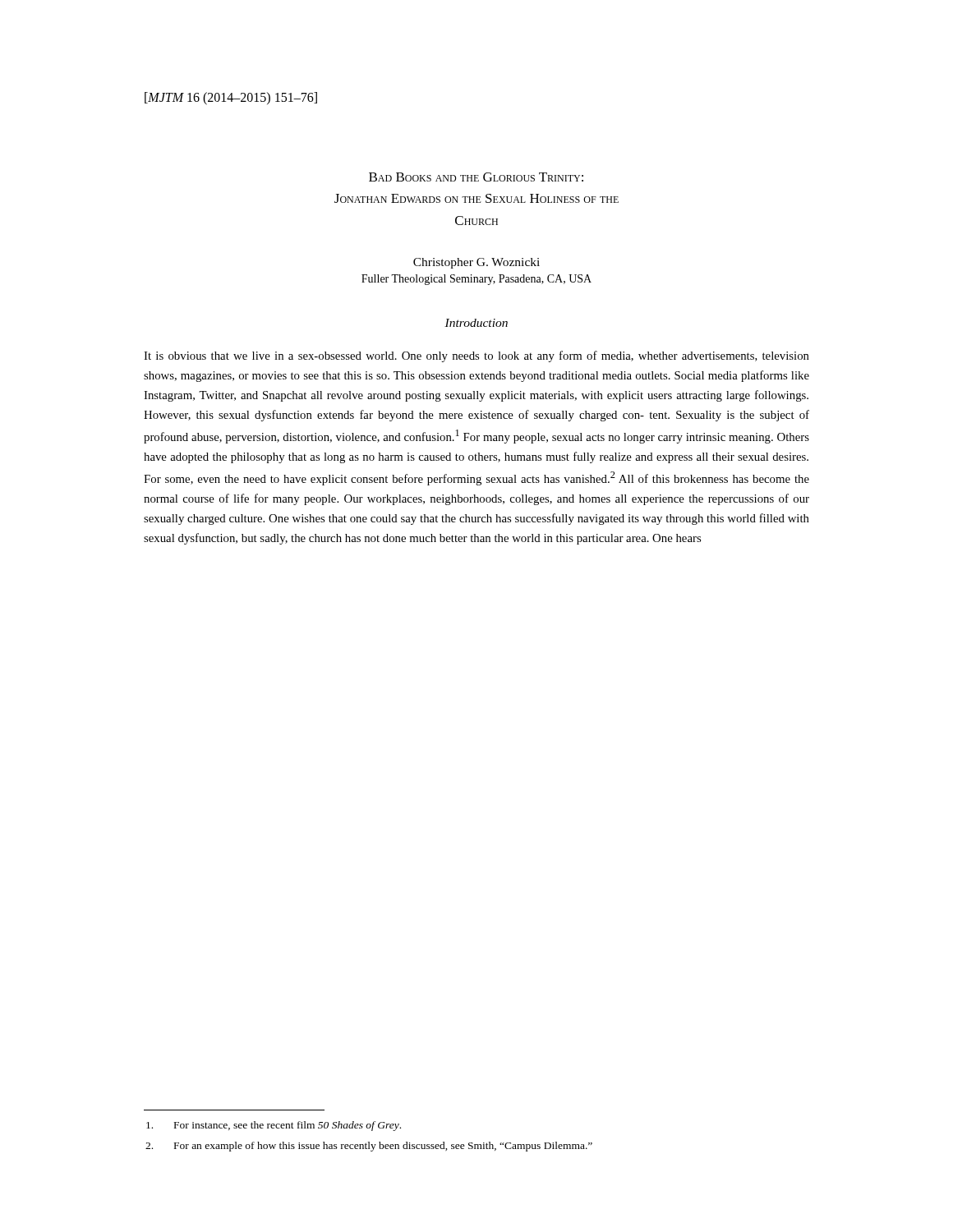Where is the passage that starts "For instance, see"?
The width and height of the screenshot is (953, 1232).
[274, 1126]
